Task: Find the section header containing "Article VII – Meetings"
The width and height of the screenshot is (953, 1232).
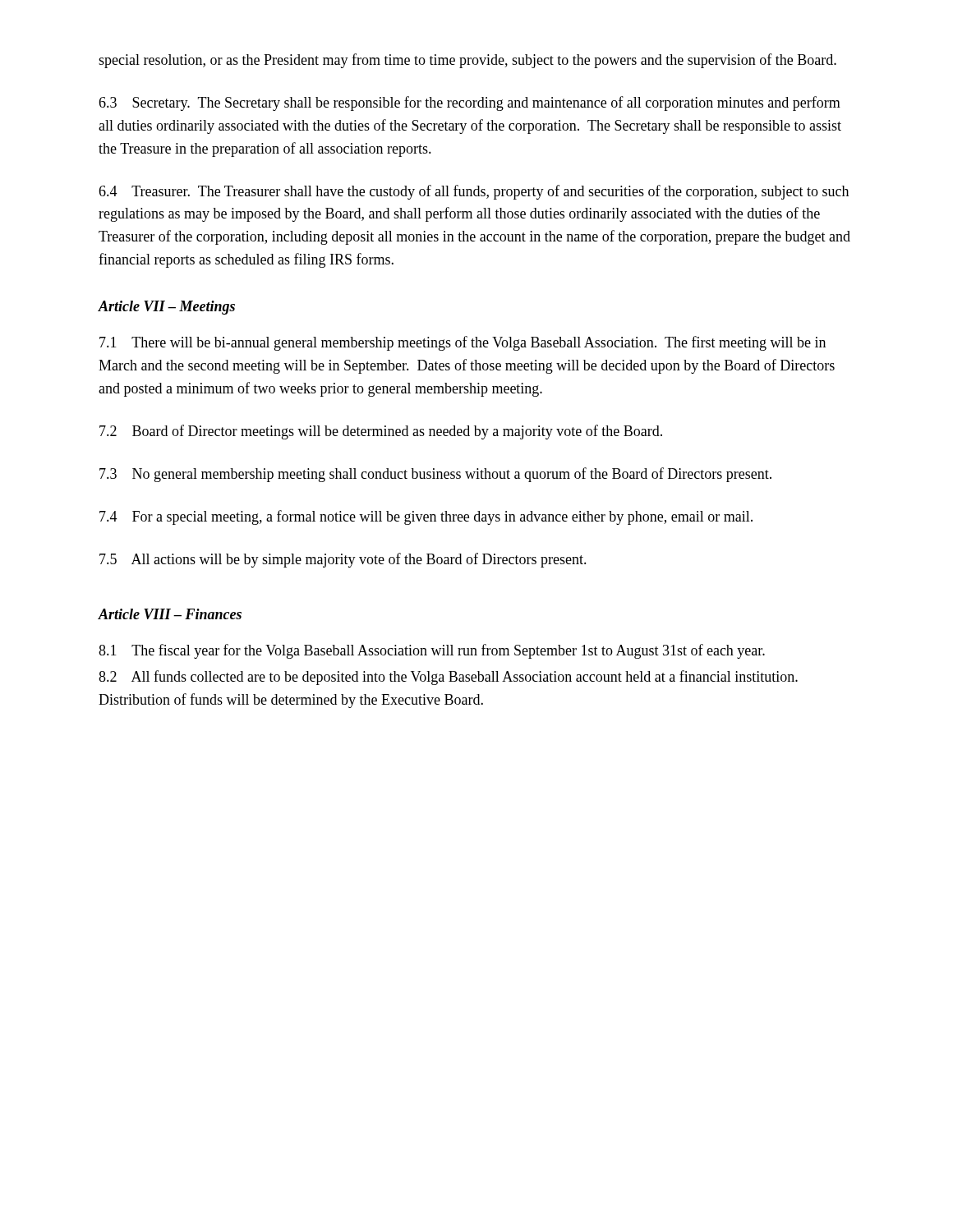Action: [167, 306]
